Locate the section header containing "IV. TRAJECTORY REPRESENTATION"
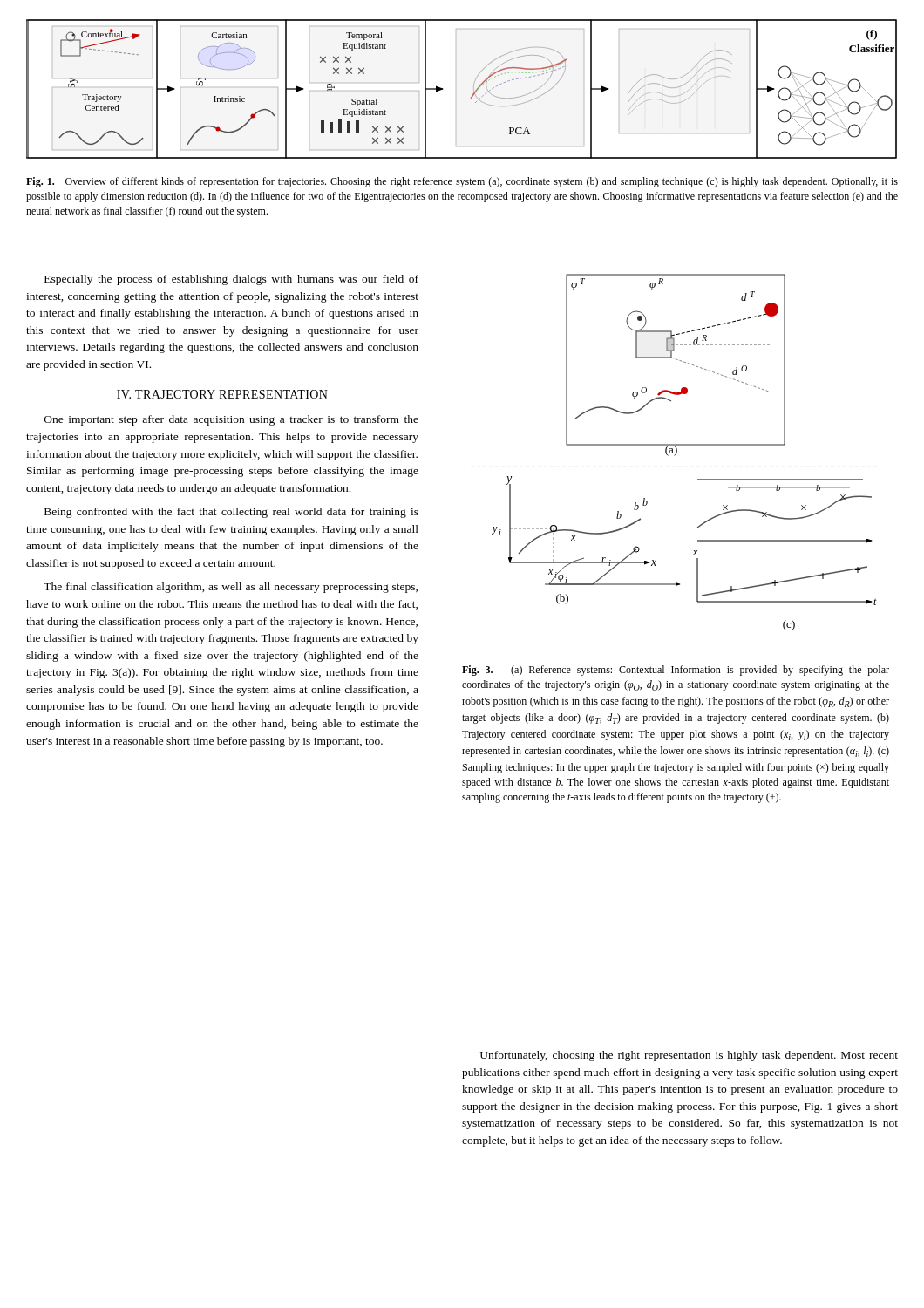This screenshot has height=1308, width=924. [x=222, y=395]
